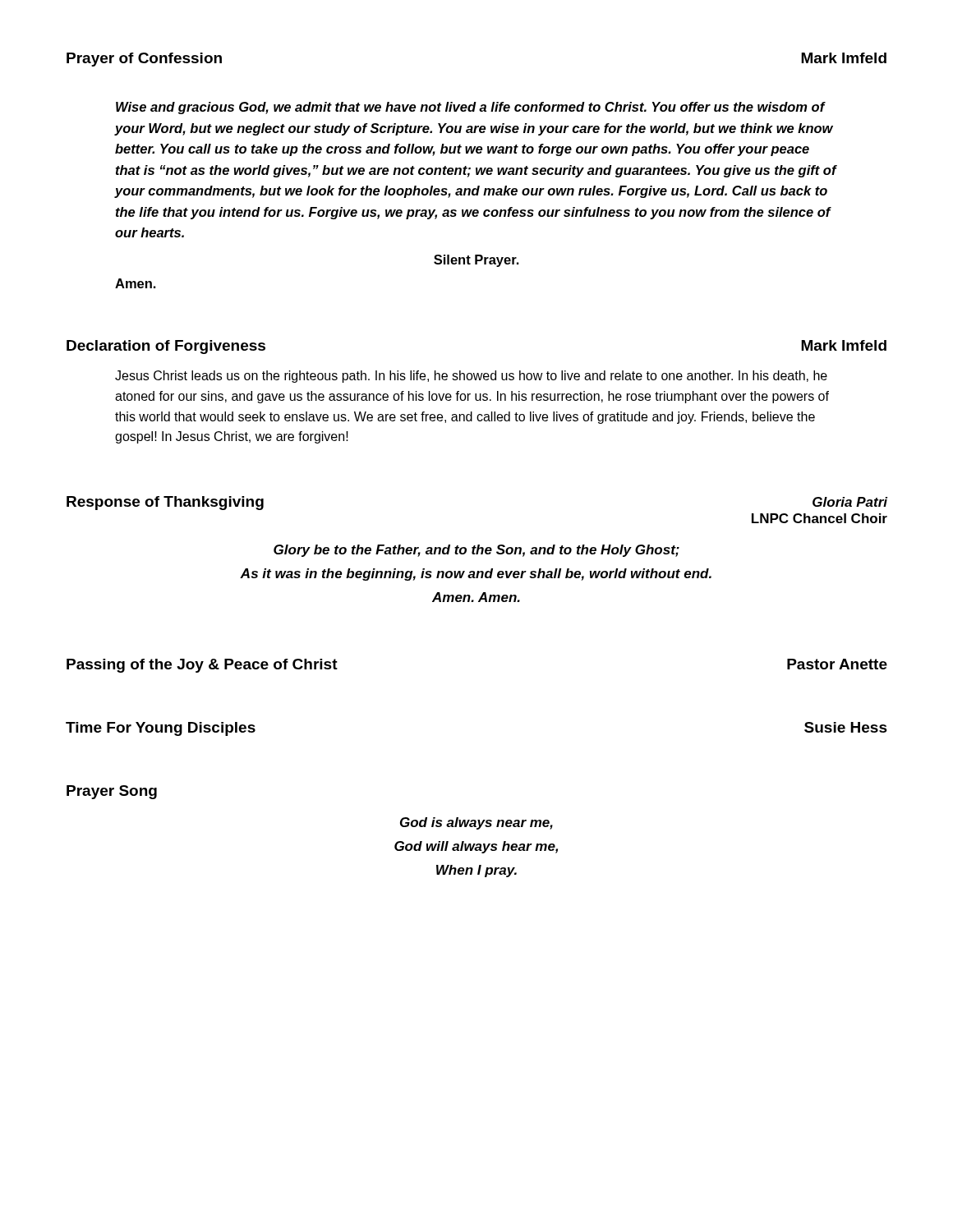This screenshot has width=953, height=1232.
Task: Locate the text containing "Silent Prayer."
Action: [x=476, y=259]
